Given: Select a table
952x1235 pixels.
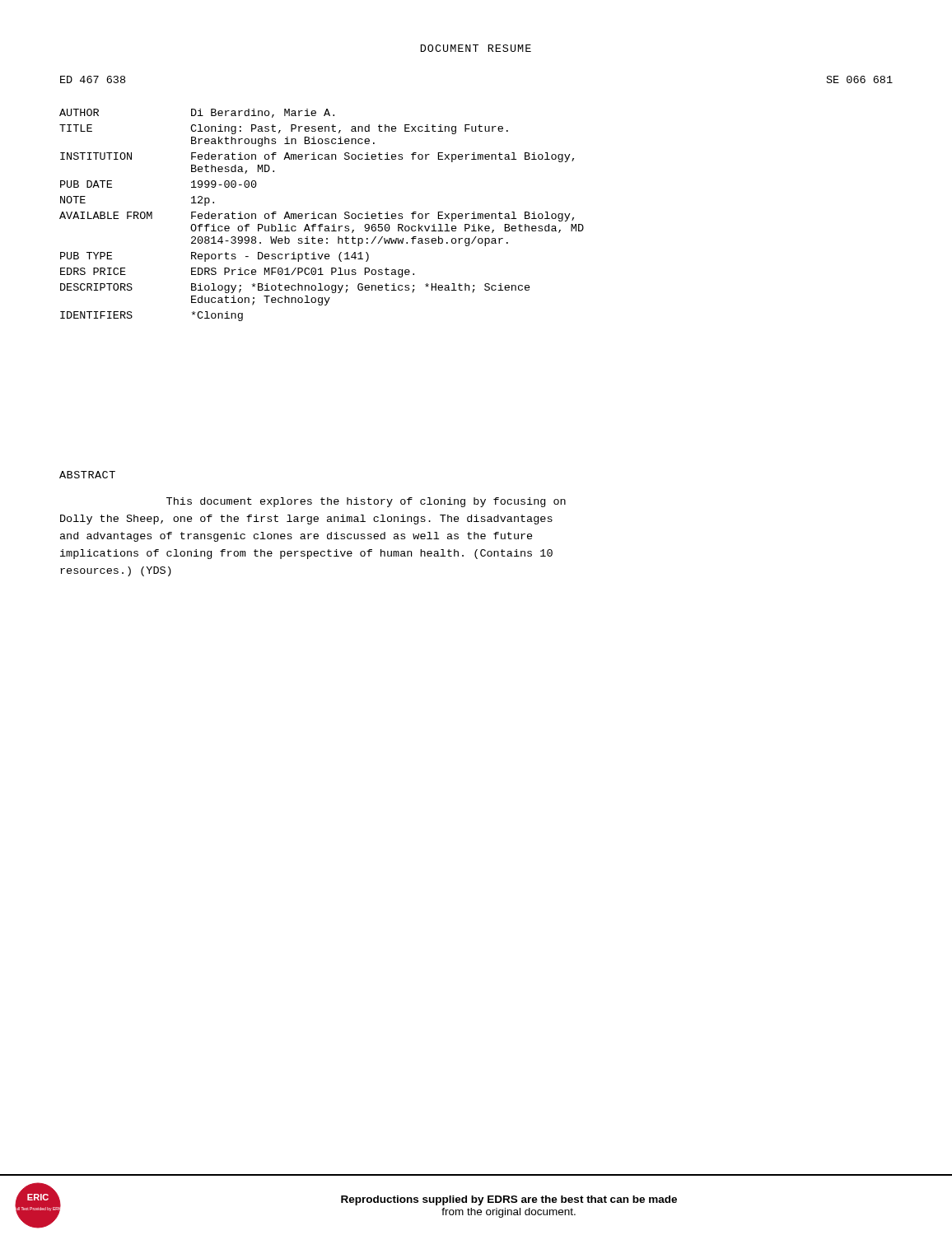Looking at the screenshot, I should tap(476, 214).
